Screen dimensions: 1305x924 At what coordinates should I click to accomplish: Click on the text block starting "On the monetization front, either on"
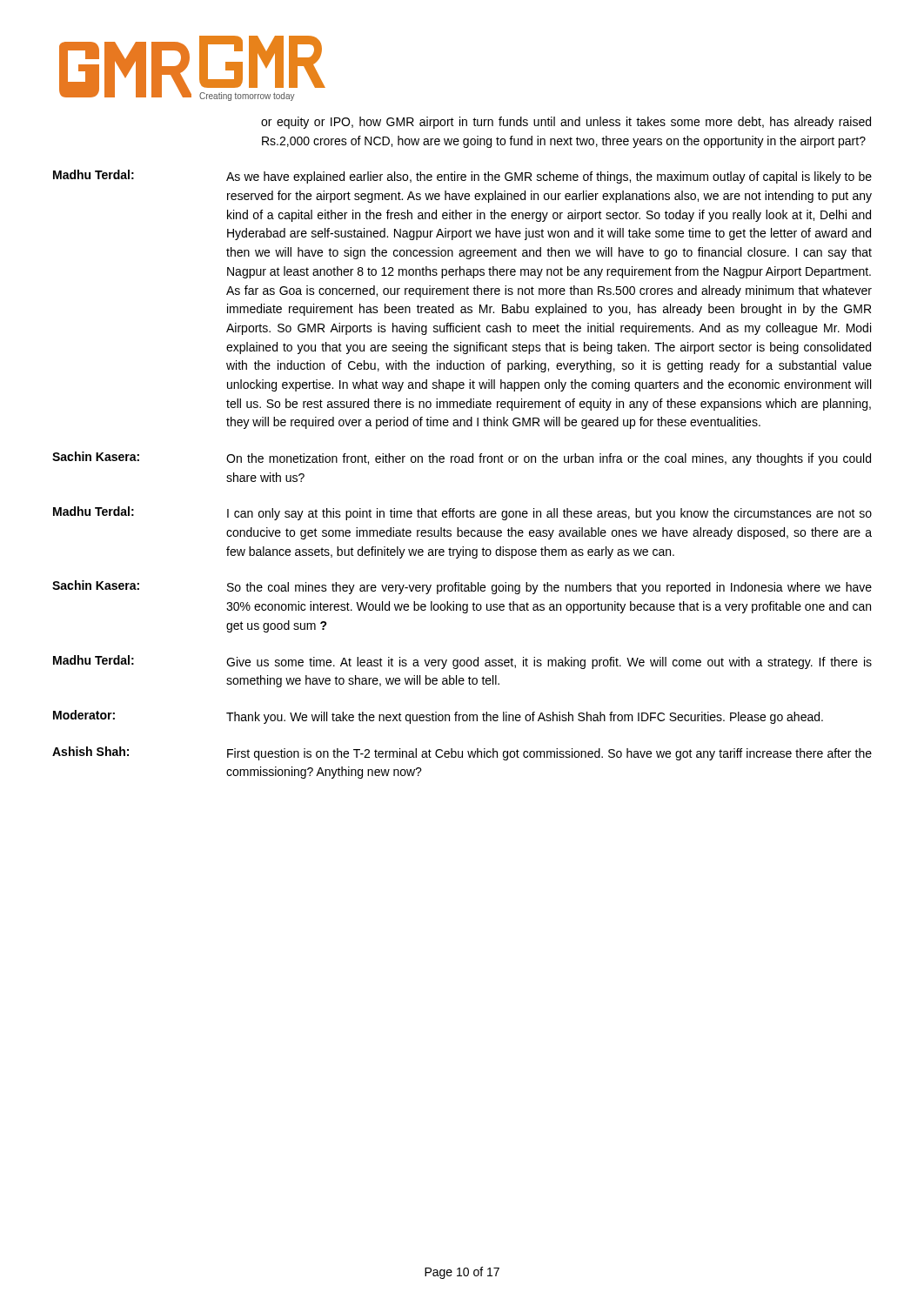pos(549,468)
